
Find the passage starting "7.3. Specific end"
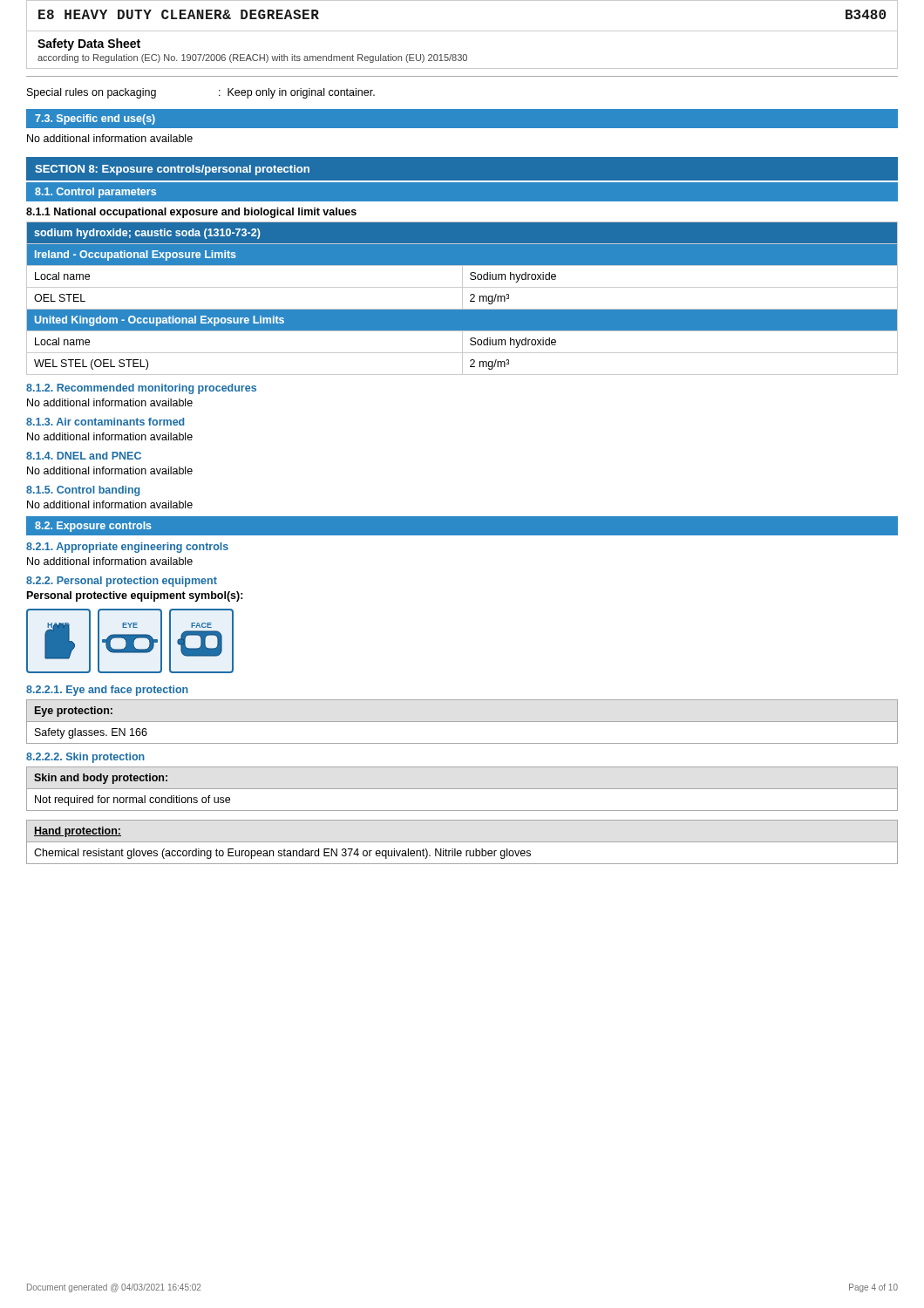[95, 119]
